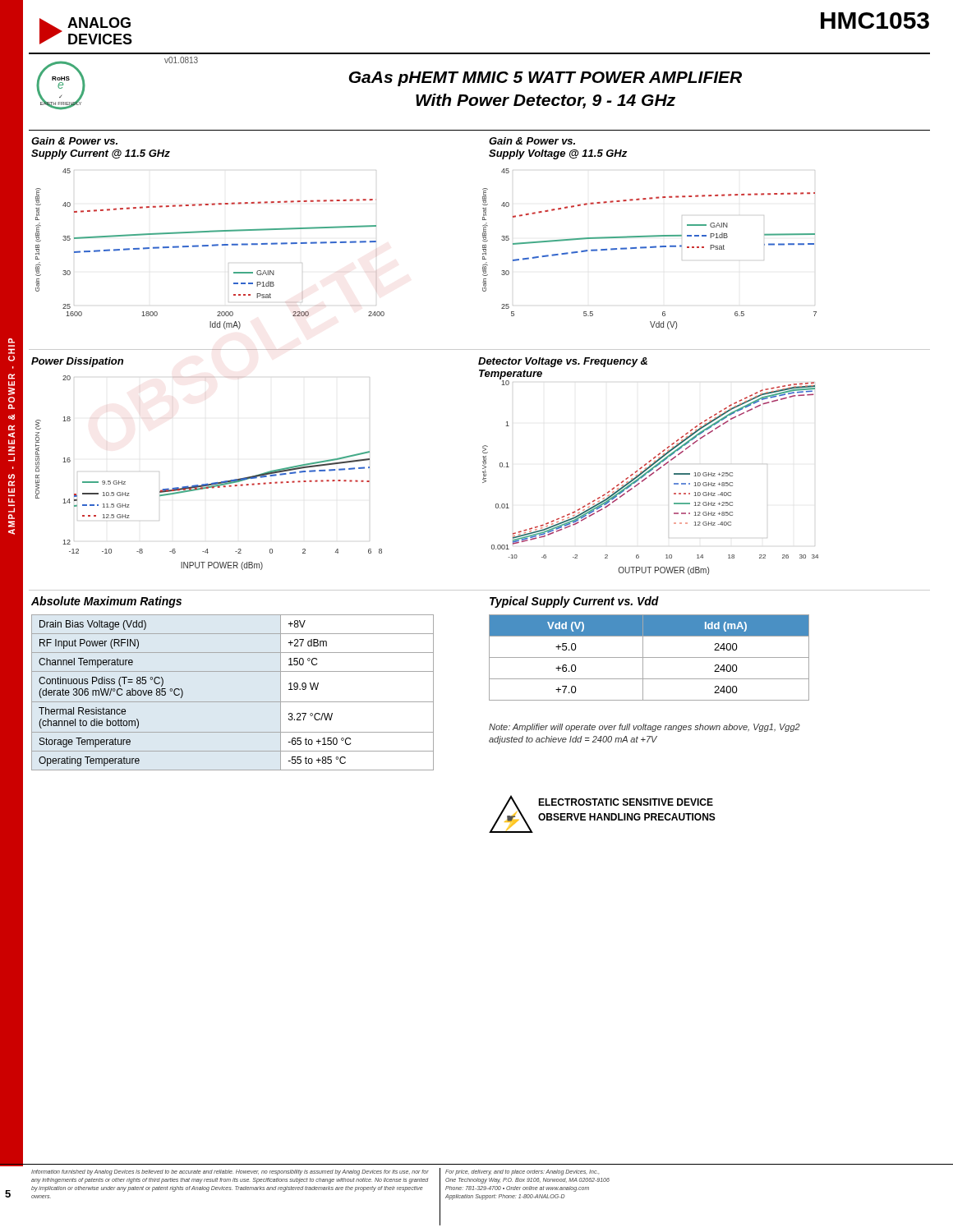The height and width of the screenshot is (1232, 953).
Task: Find the title on this page that starts "GaAs pHEMT MMIC 5 WATT POWER AMPLIFIERWith Power"
Action: (x=545, y=88)
